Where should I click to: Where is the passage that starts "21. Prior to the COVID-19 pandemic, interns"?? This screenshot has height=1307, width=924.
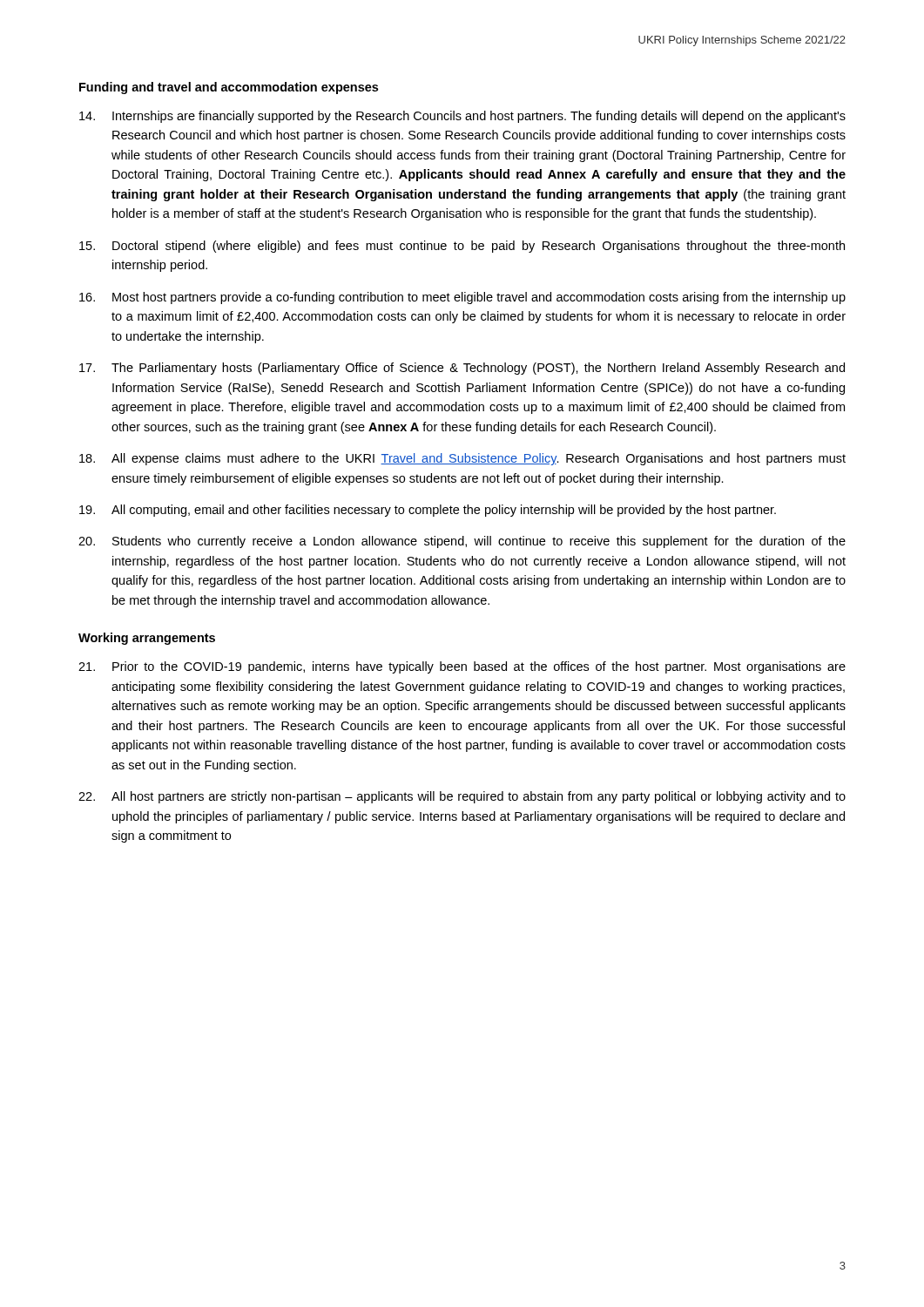pos(462,716)
